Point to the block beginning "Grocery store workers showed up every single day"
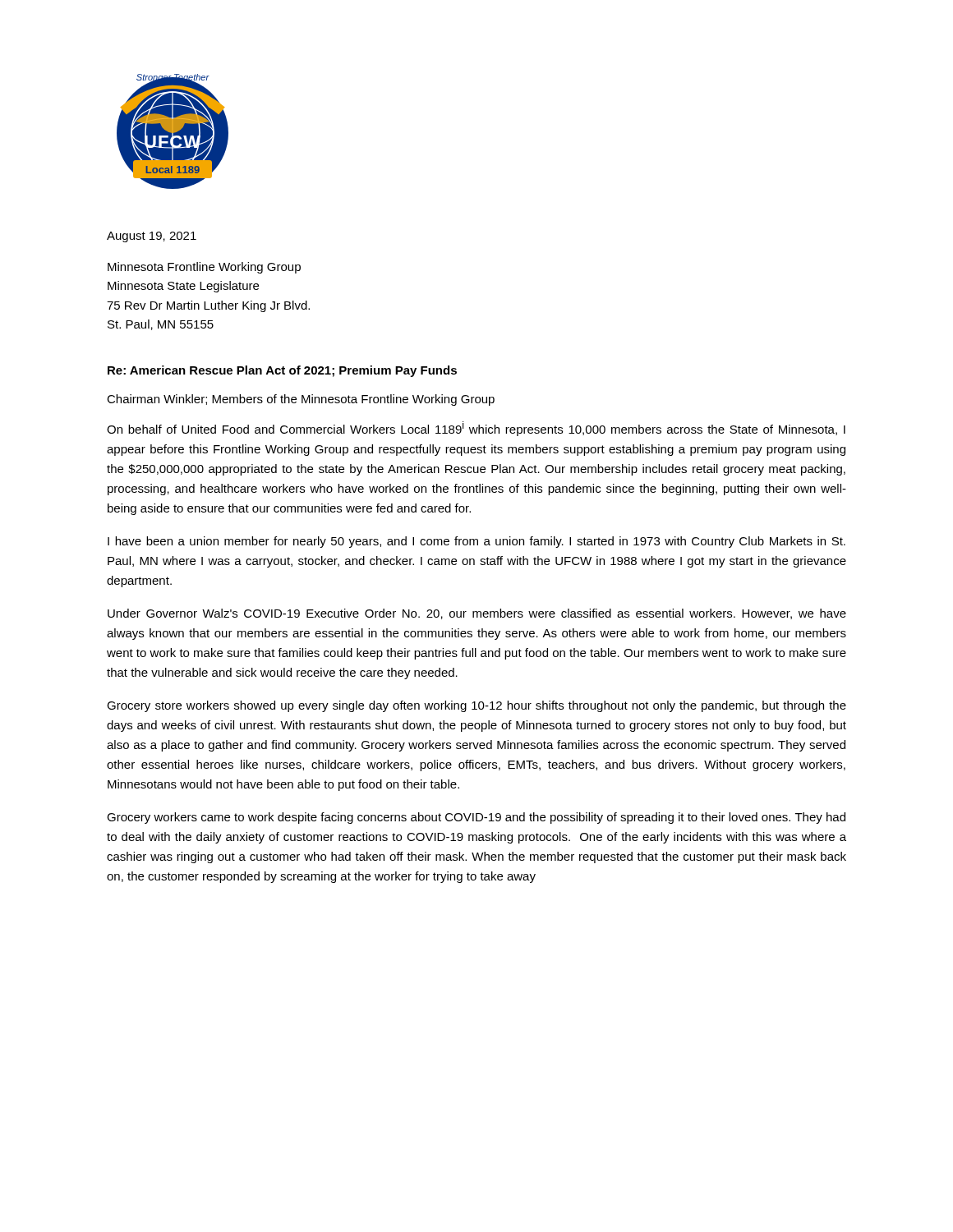Viewport: 953px width, 1232px height. point(476,745)
